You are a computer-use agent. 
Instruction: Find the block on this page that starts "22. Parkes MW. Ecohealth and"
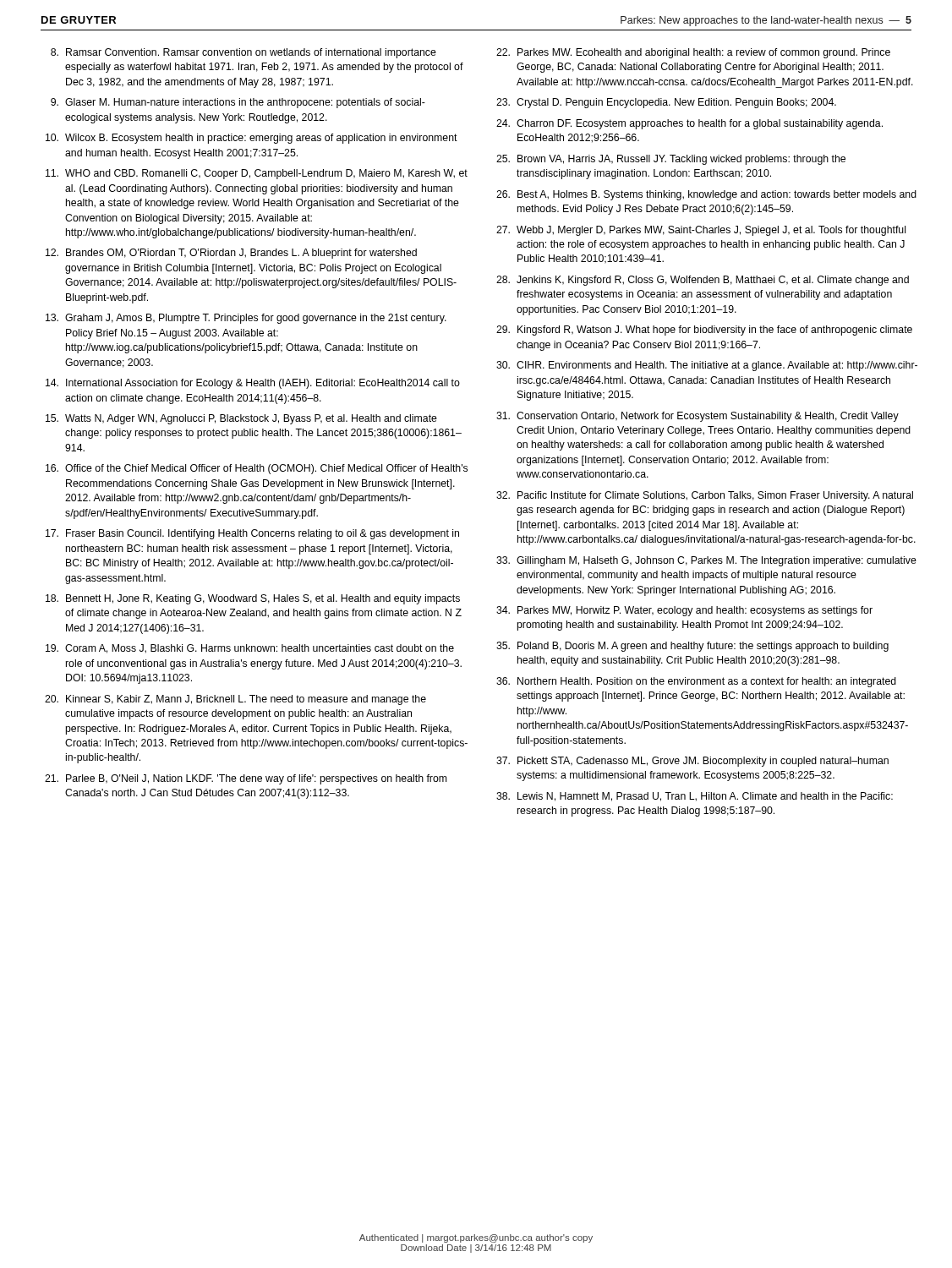pos(706,68)
